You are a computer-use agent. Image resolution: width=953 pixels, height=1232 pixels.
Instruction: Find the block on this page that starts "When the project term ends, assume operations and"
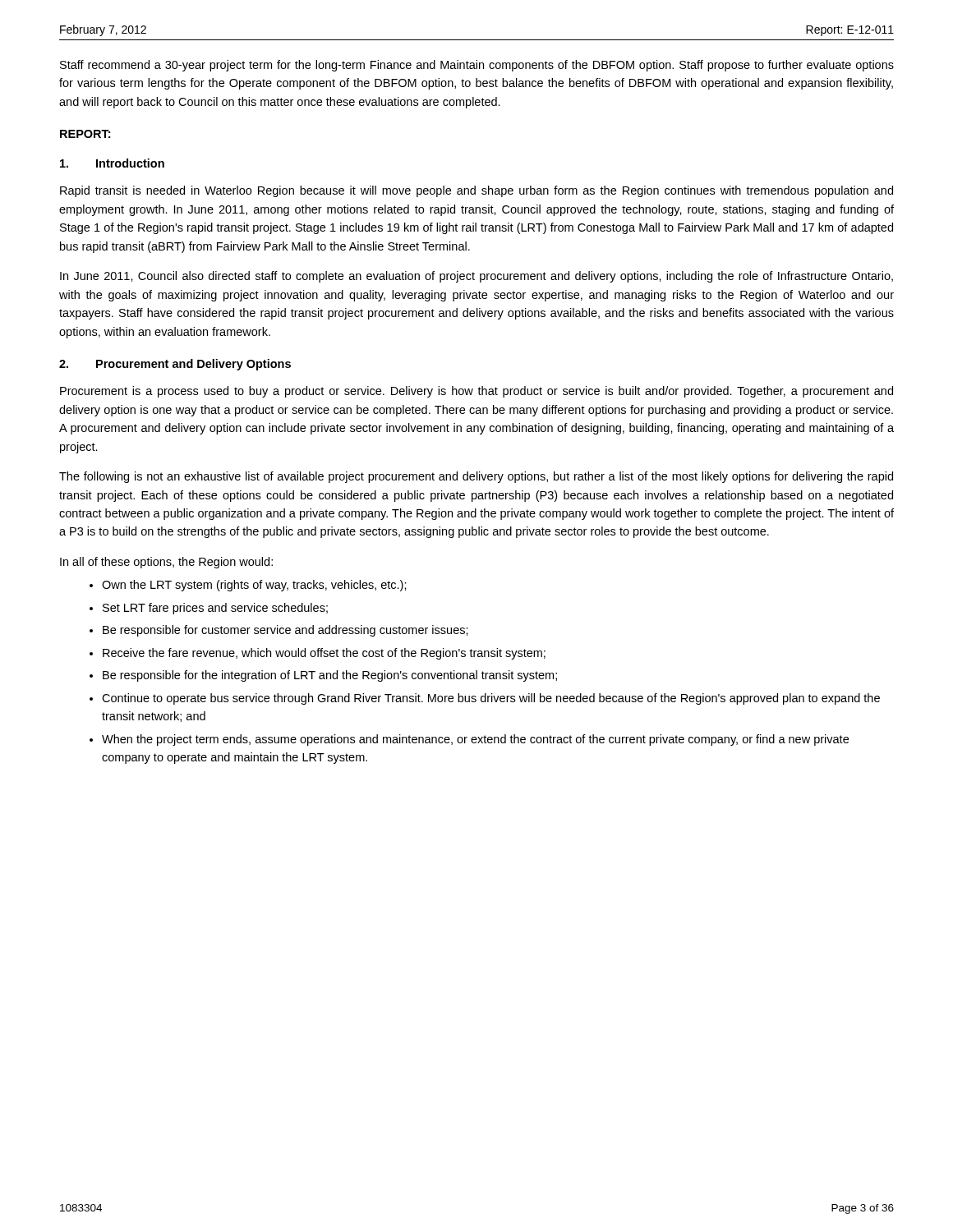(476, 748)
